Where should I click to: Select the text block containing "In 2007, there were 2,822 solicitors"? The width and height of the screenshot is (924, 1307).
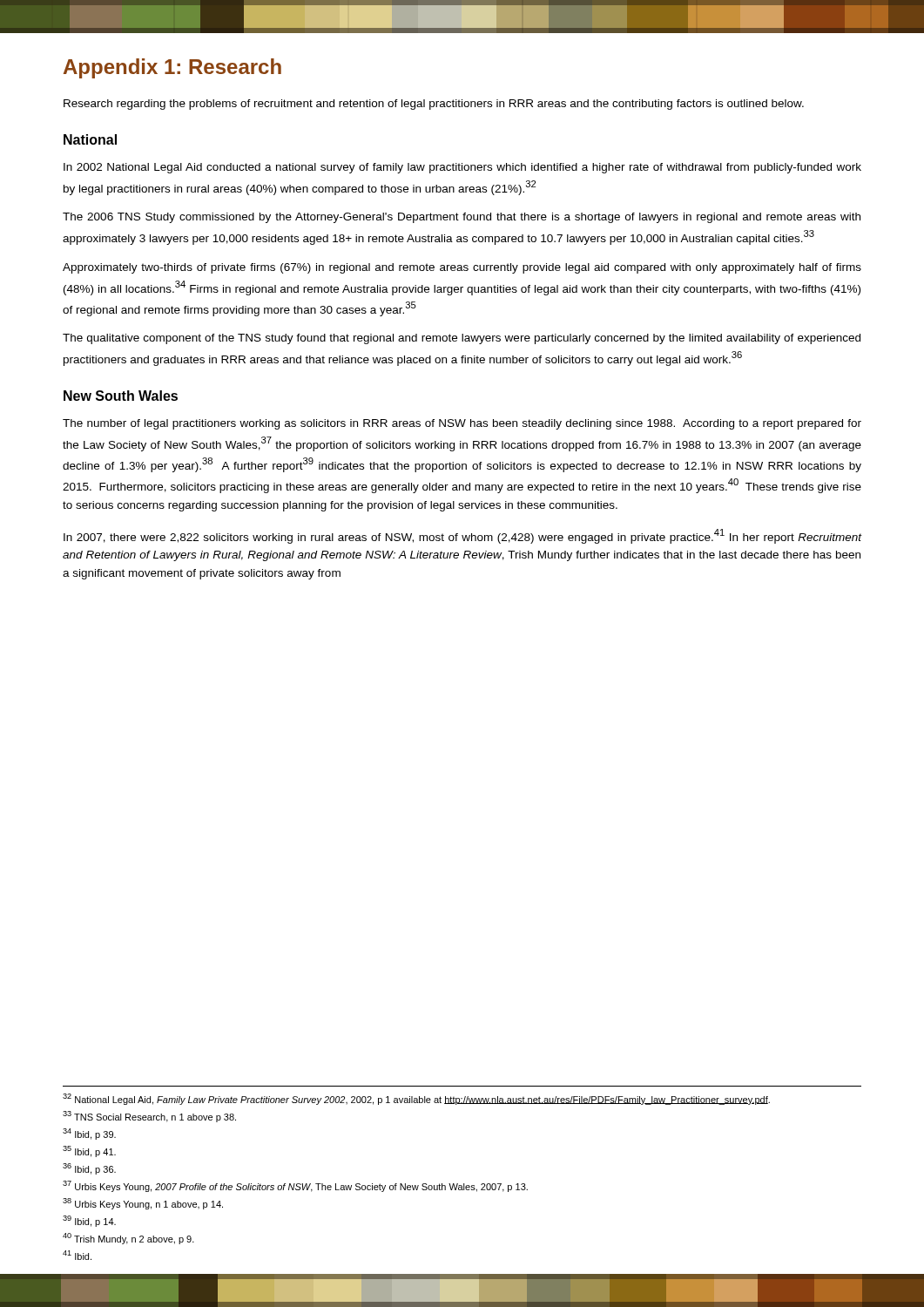(x=462, y=553)
